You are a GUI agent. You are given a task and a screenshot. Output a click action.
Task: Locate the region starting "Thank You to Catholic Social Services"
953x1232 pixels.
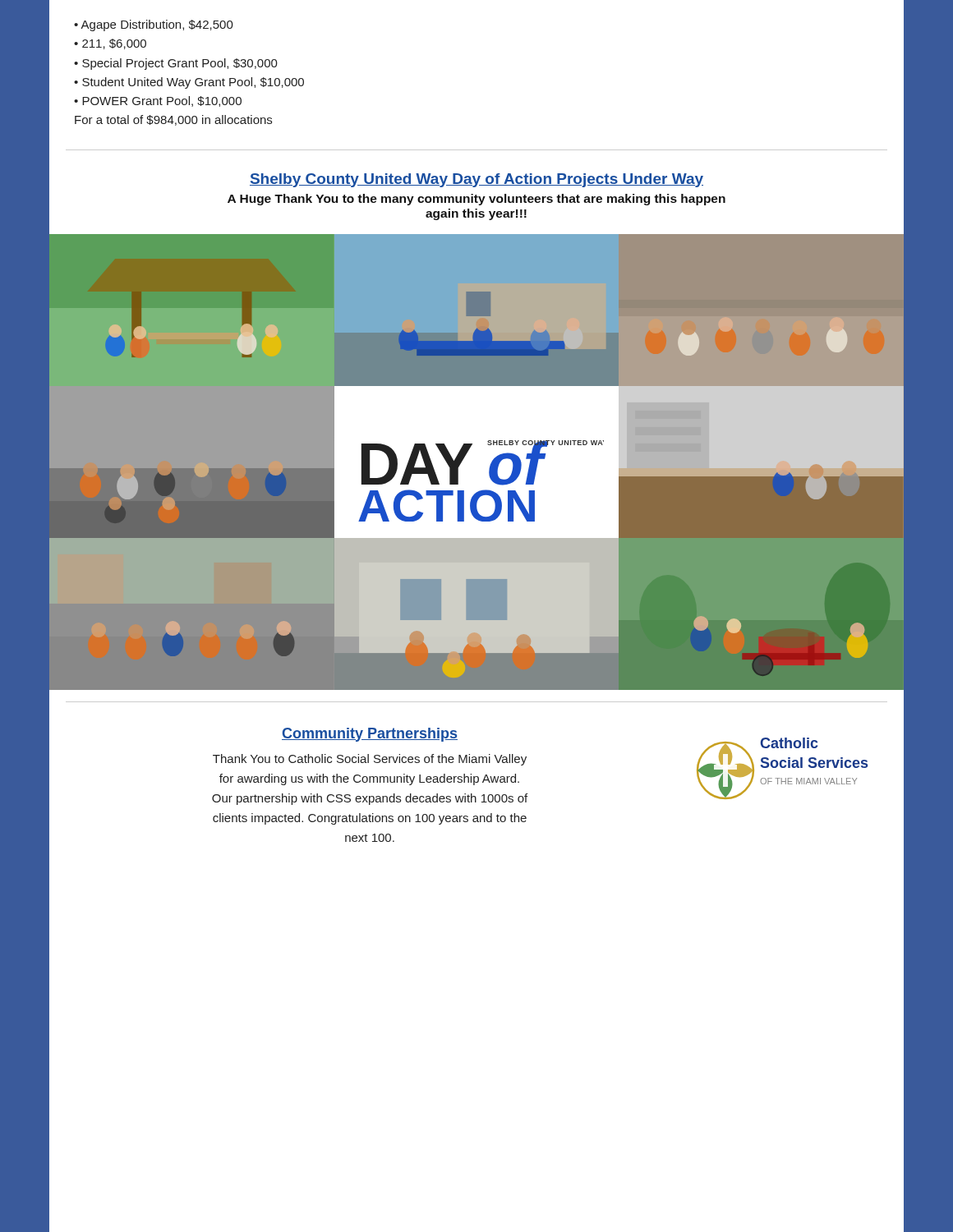[x=370, y=798]
